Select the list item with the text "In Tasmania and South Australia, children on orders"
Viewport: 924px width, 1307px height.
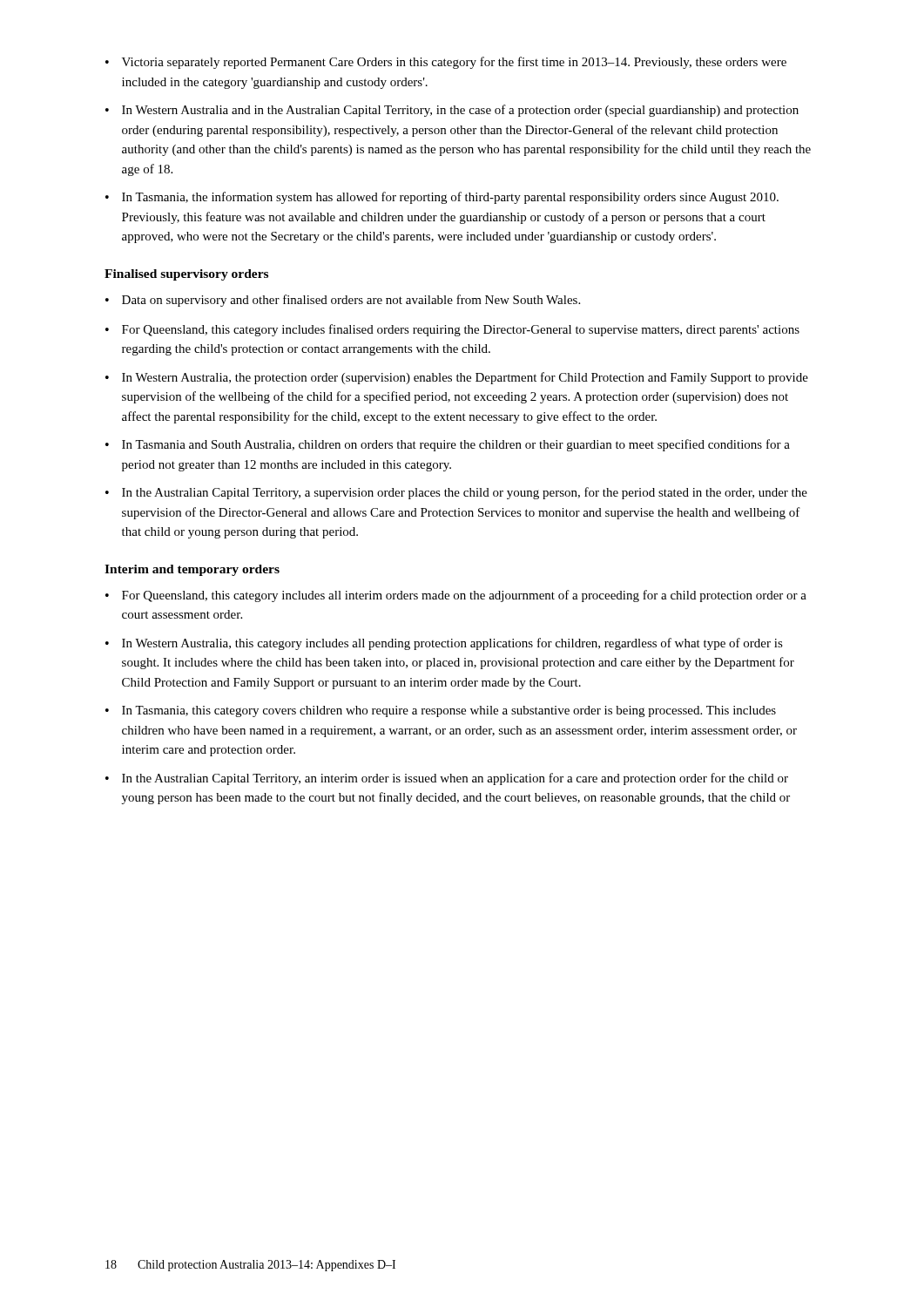pyautogui.click(x=471, y=454)
